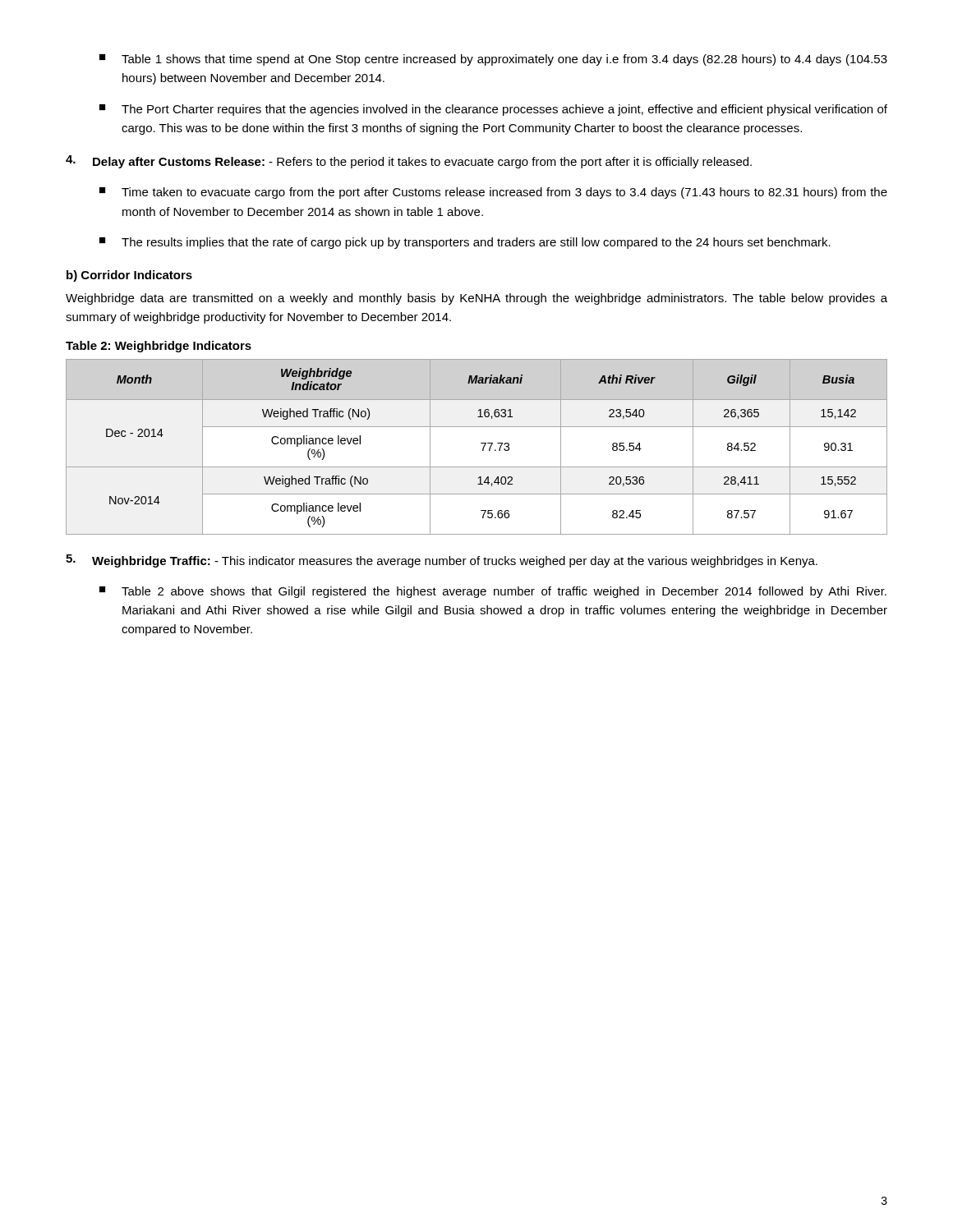Find the list item containing "■ Table 1 shows"
The width and height of the screenshot is (953, 1232).
pyautogui.click(x=493, y=68)
